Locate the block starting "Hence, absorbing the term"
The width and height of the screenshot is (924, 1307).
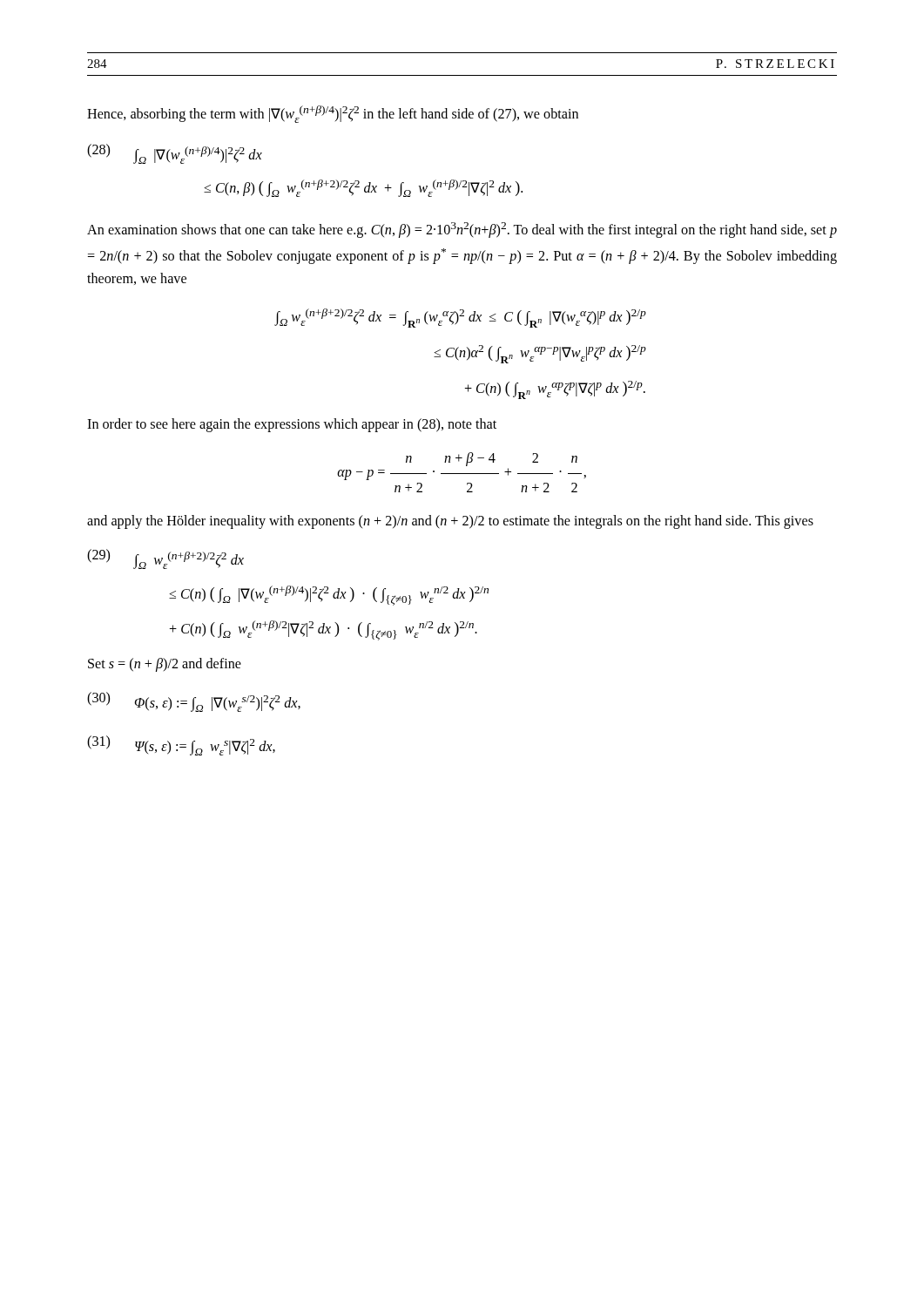[x=333, y=114]
